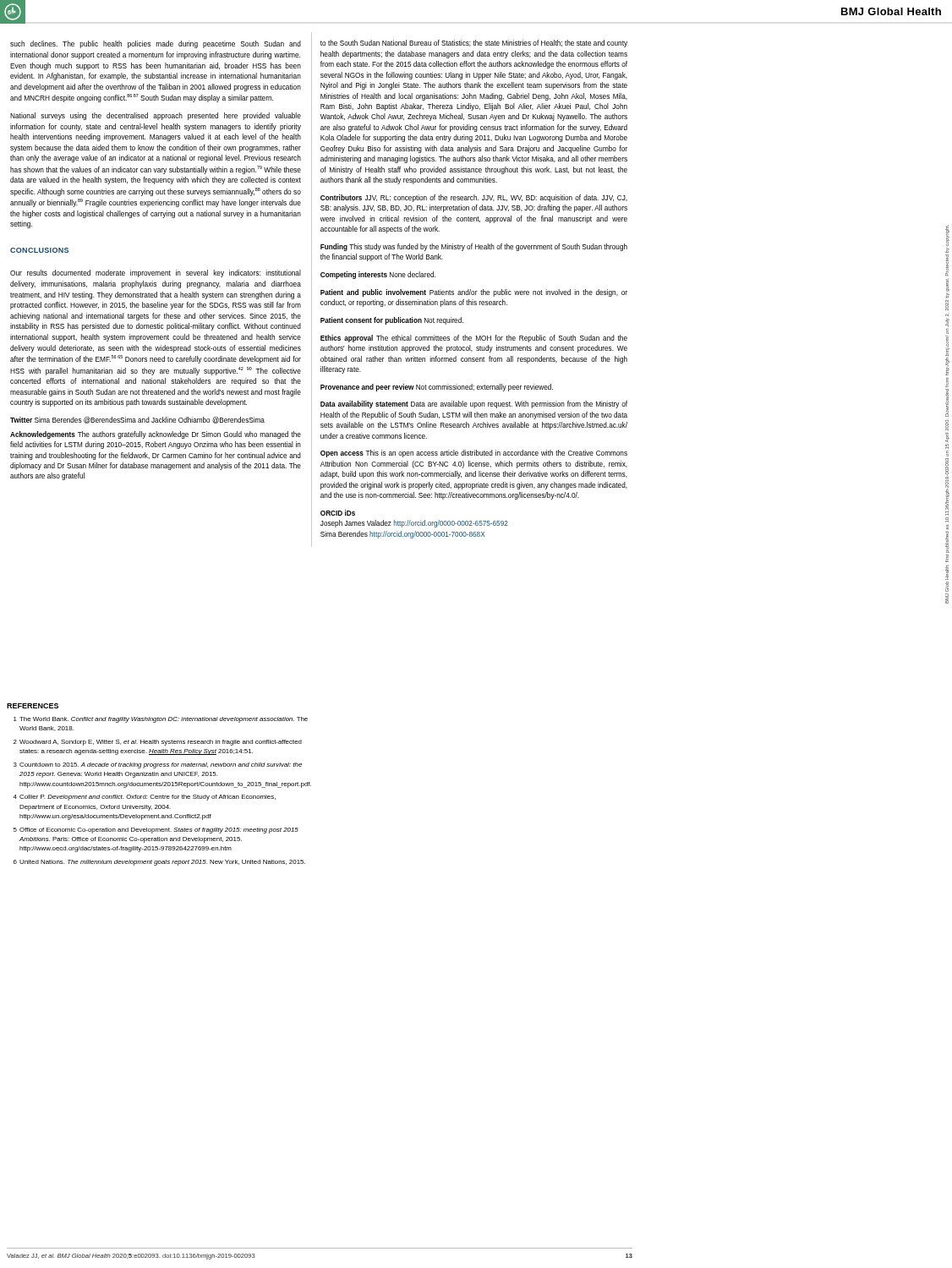Locate the block of text that opens with "such declines. The public health policies made"

156,135
